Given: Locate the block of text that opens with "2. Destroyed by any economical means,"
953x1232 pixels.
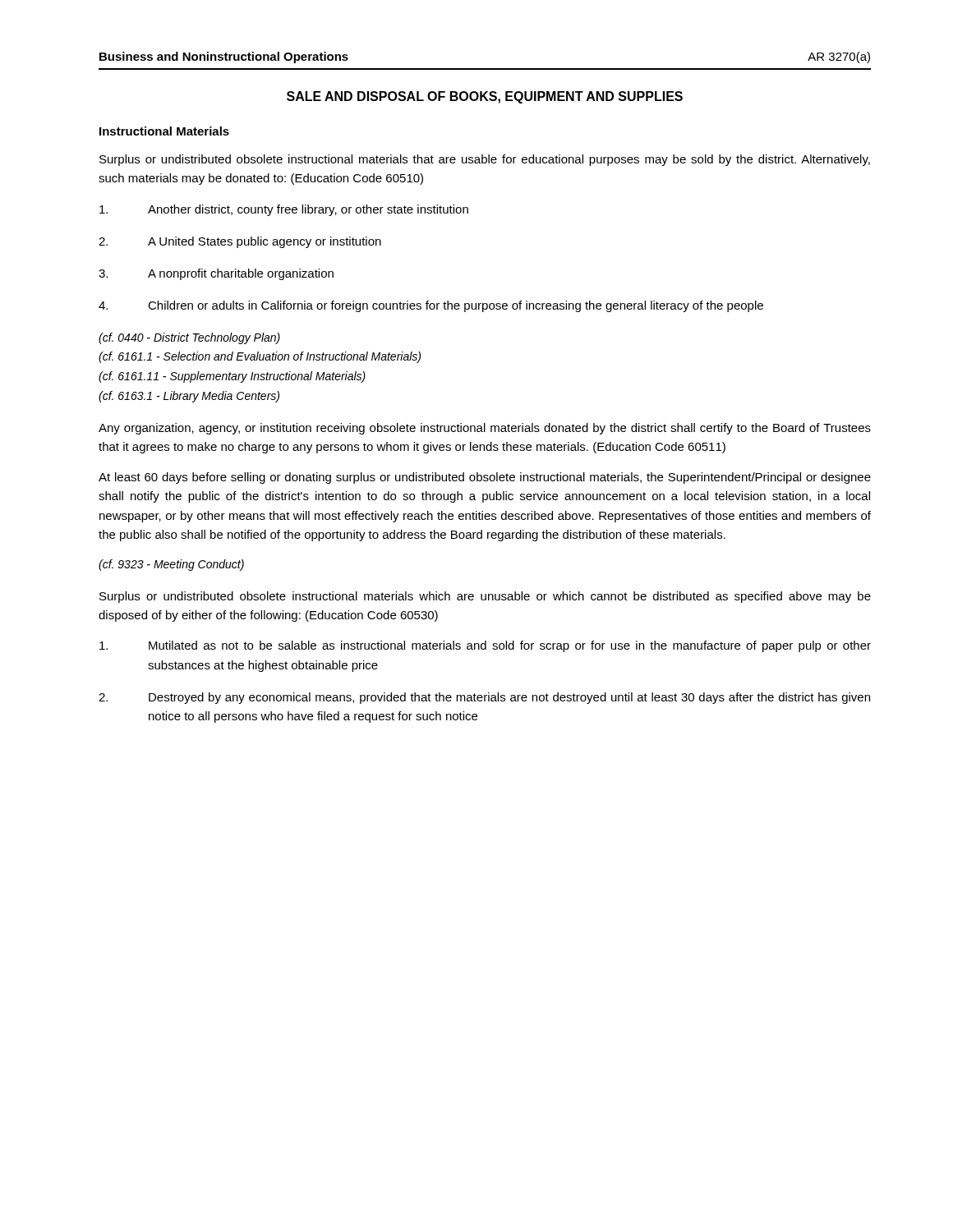Looking at the screenshot, I should pyautogui.click(x=485, y=707).
